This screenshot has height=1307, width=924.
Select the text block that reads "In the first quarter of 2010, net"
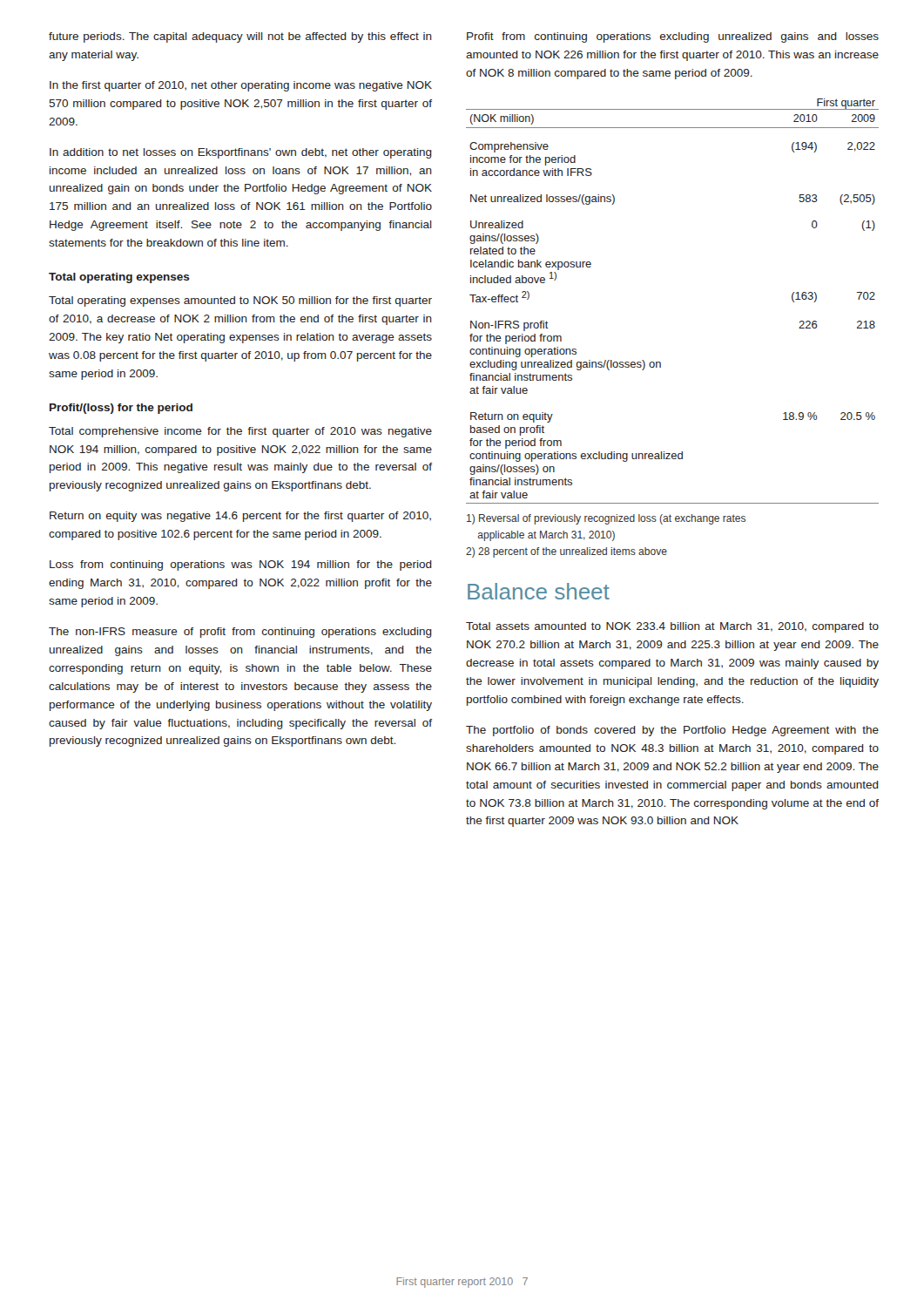tap(240, 104)
